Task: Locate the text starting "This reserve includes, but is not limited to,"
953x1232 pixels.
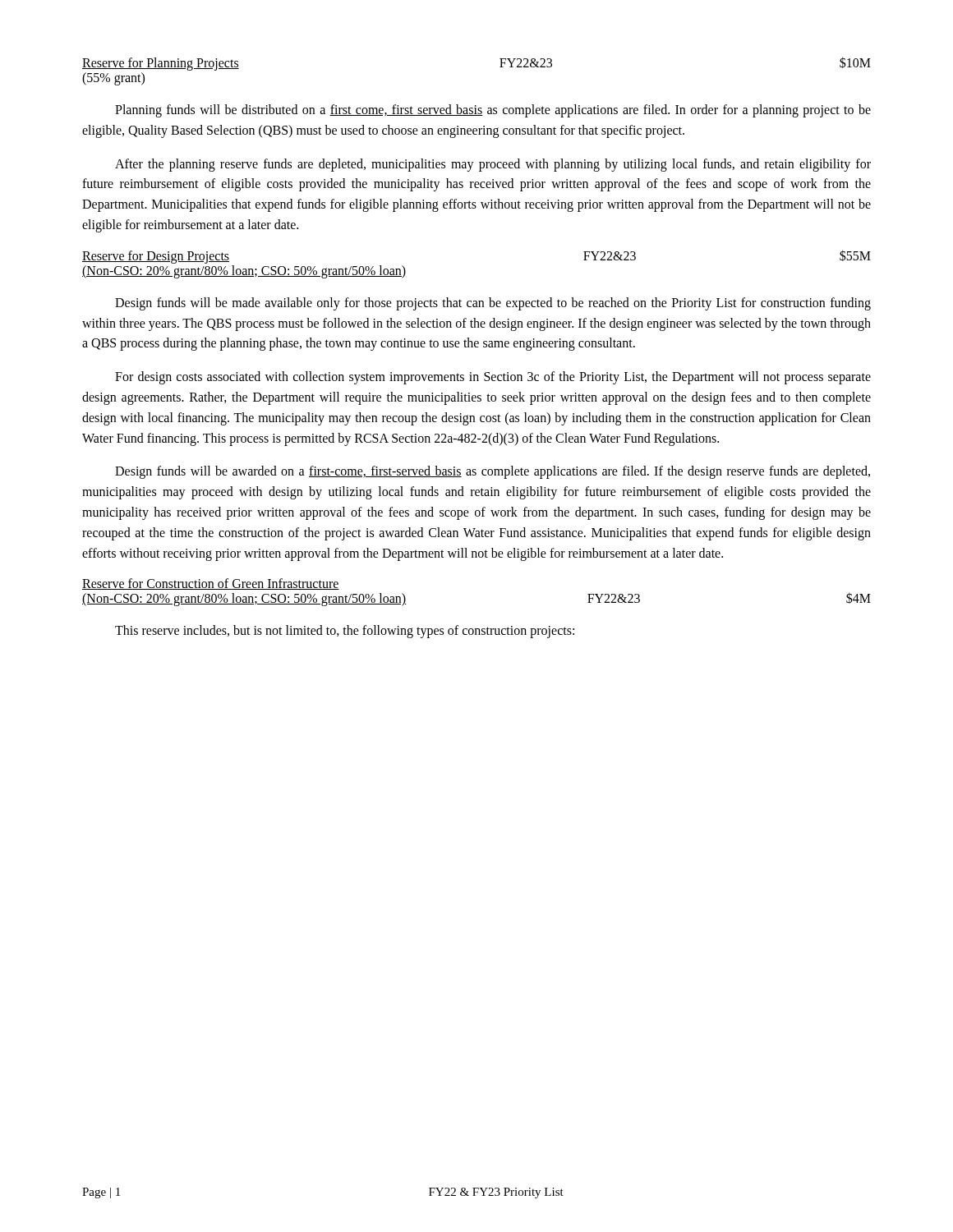Action: point(476,631)
